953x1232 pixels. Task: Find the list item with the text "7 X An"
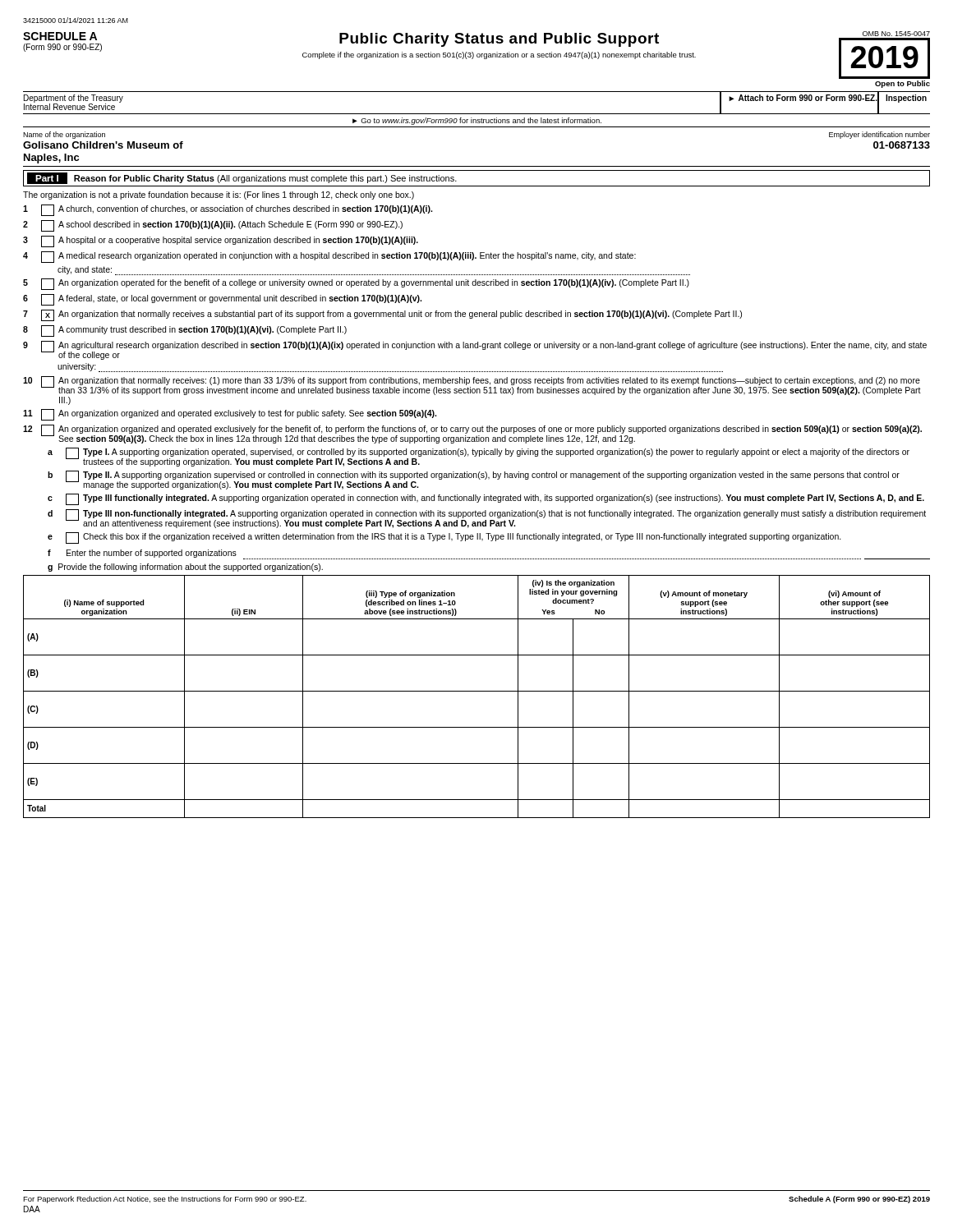[383, 315]
